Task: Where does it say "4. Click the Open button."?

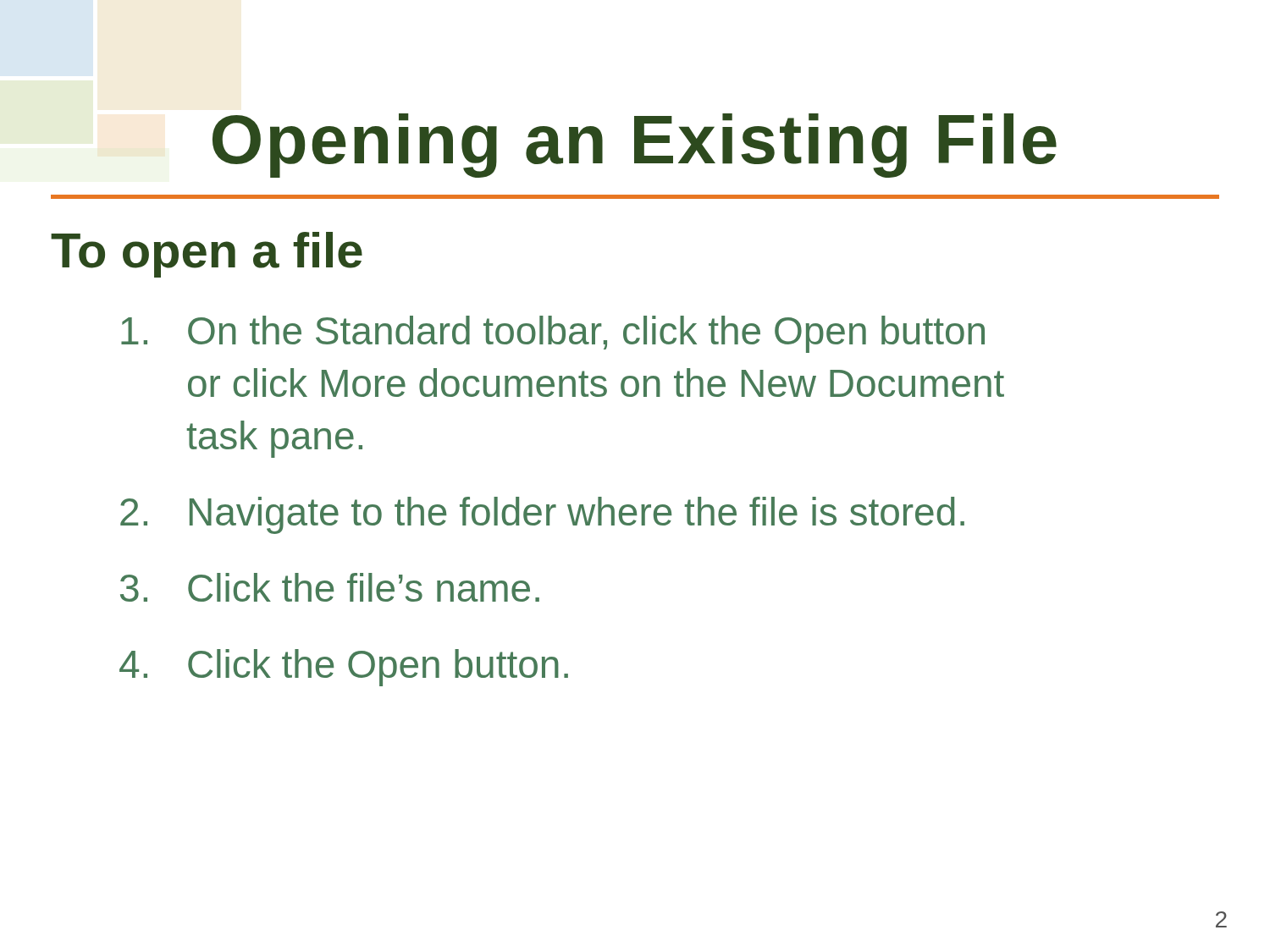Action: tap(393, 667)
